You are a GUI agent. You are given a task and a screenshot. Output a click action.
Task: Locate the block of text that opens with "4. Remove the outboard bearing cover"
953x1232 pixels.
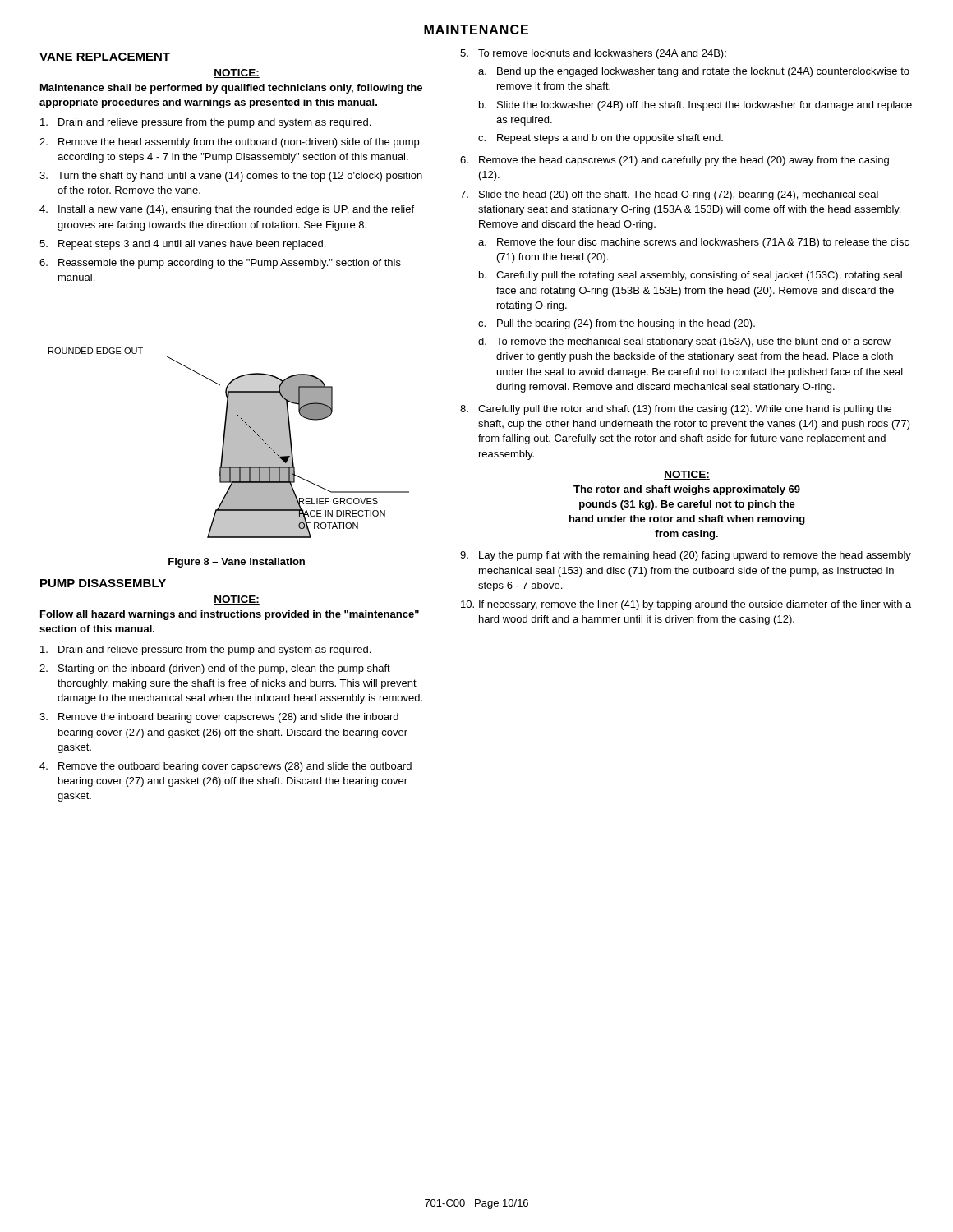coord(237,781)
